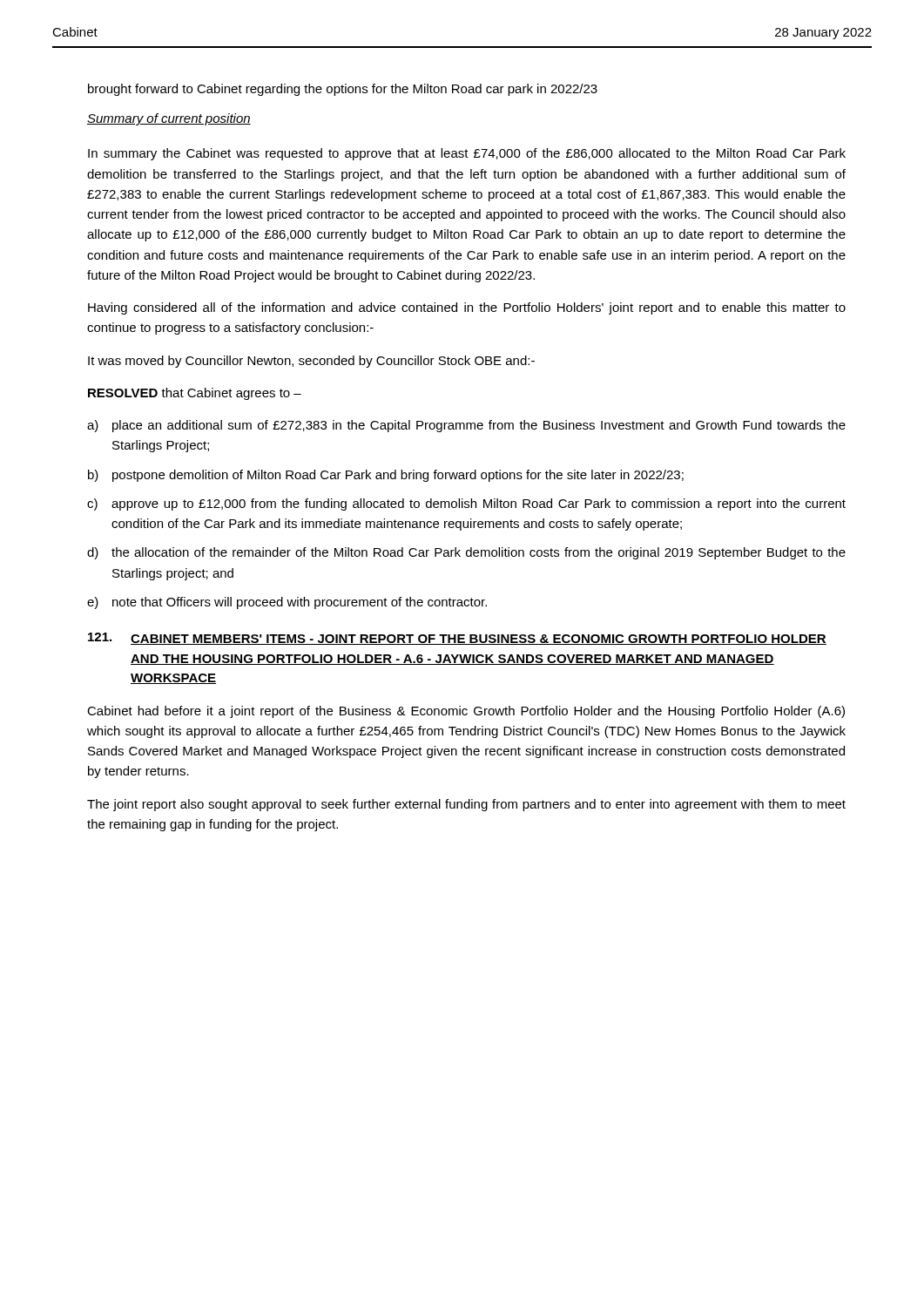The image size is (924, 1307).
Task: Select the text starting "Cabinet had before it"
Action: (x=466, y=741)
